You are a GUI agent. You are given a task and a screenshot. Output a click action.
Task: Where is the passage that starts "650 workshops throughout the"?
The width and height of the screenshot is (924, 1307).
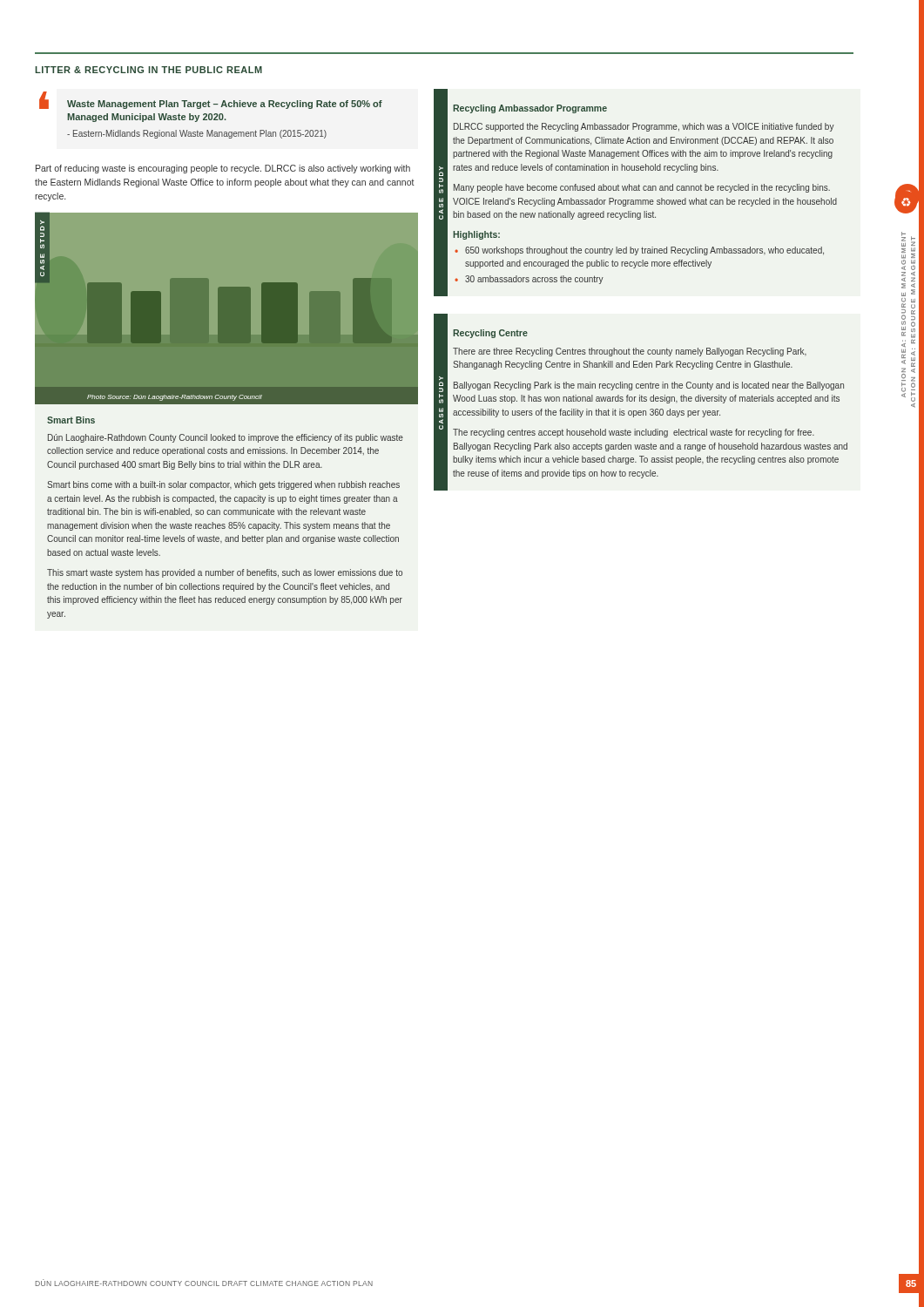(x=645, y=257)
